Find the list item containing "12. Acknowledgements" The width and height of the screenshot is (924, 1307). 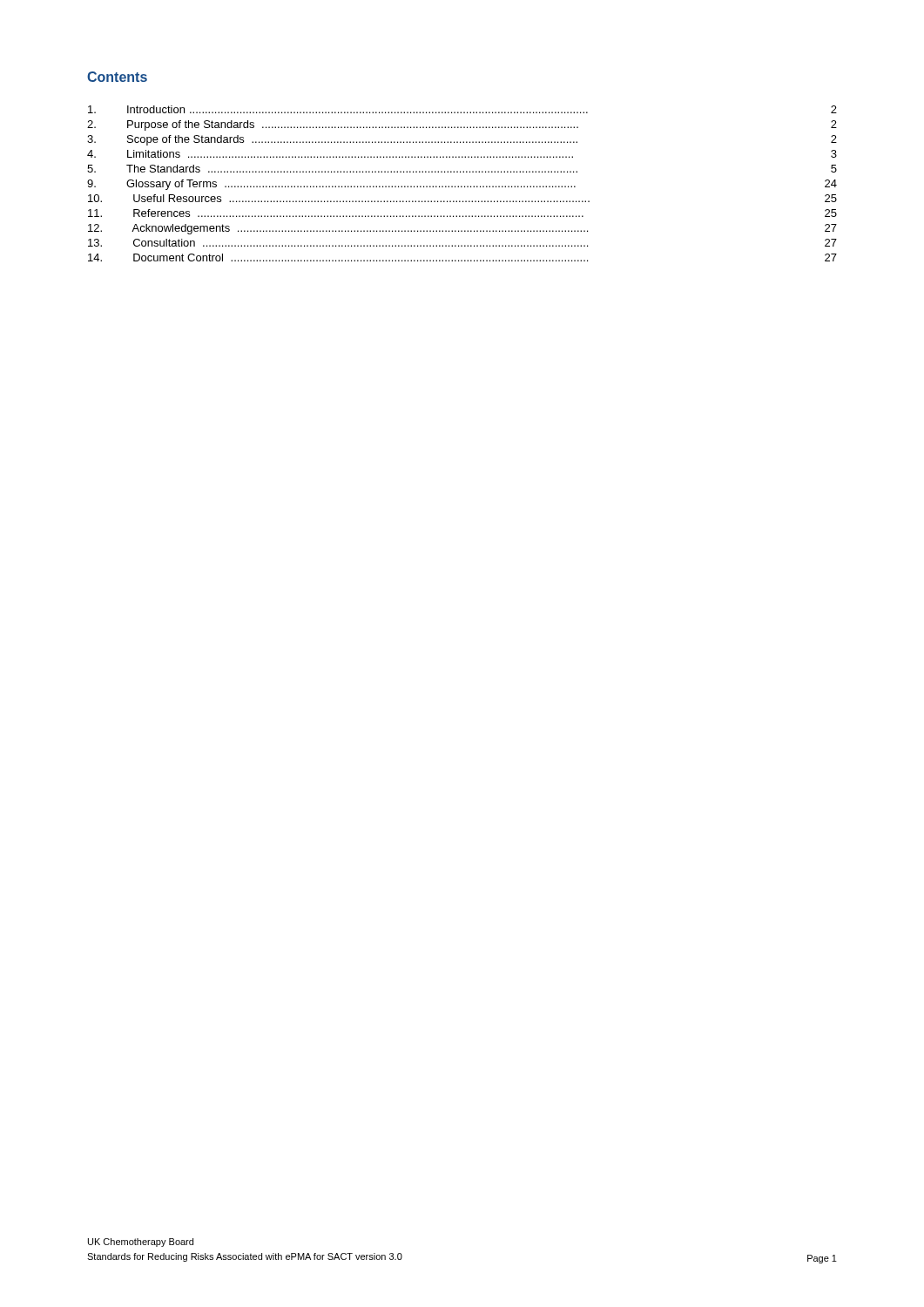tap(462, 228)
